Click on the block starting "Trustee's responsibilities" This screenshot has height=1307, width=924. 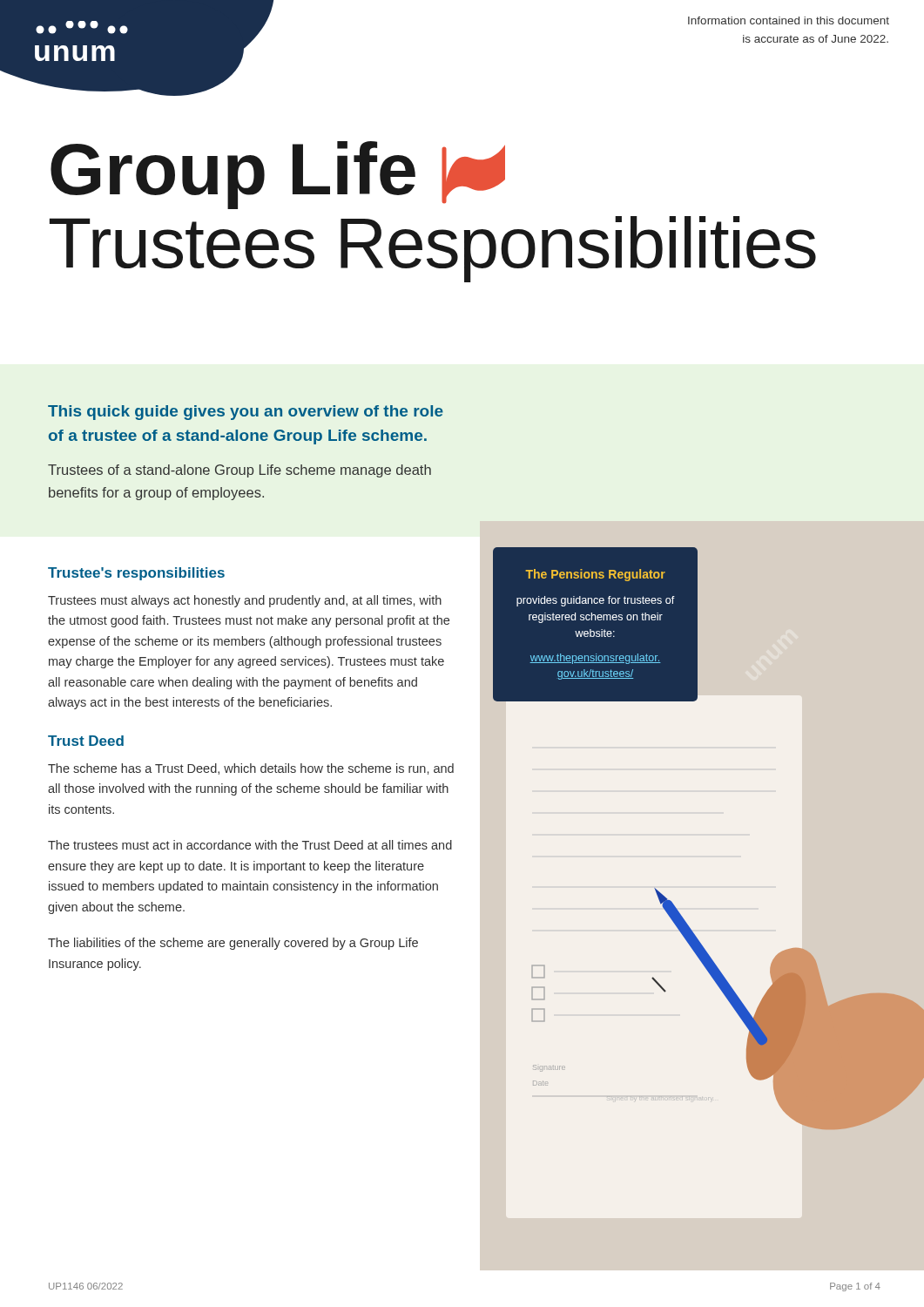(x=136, y=573)
